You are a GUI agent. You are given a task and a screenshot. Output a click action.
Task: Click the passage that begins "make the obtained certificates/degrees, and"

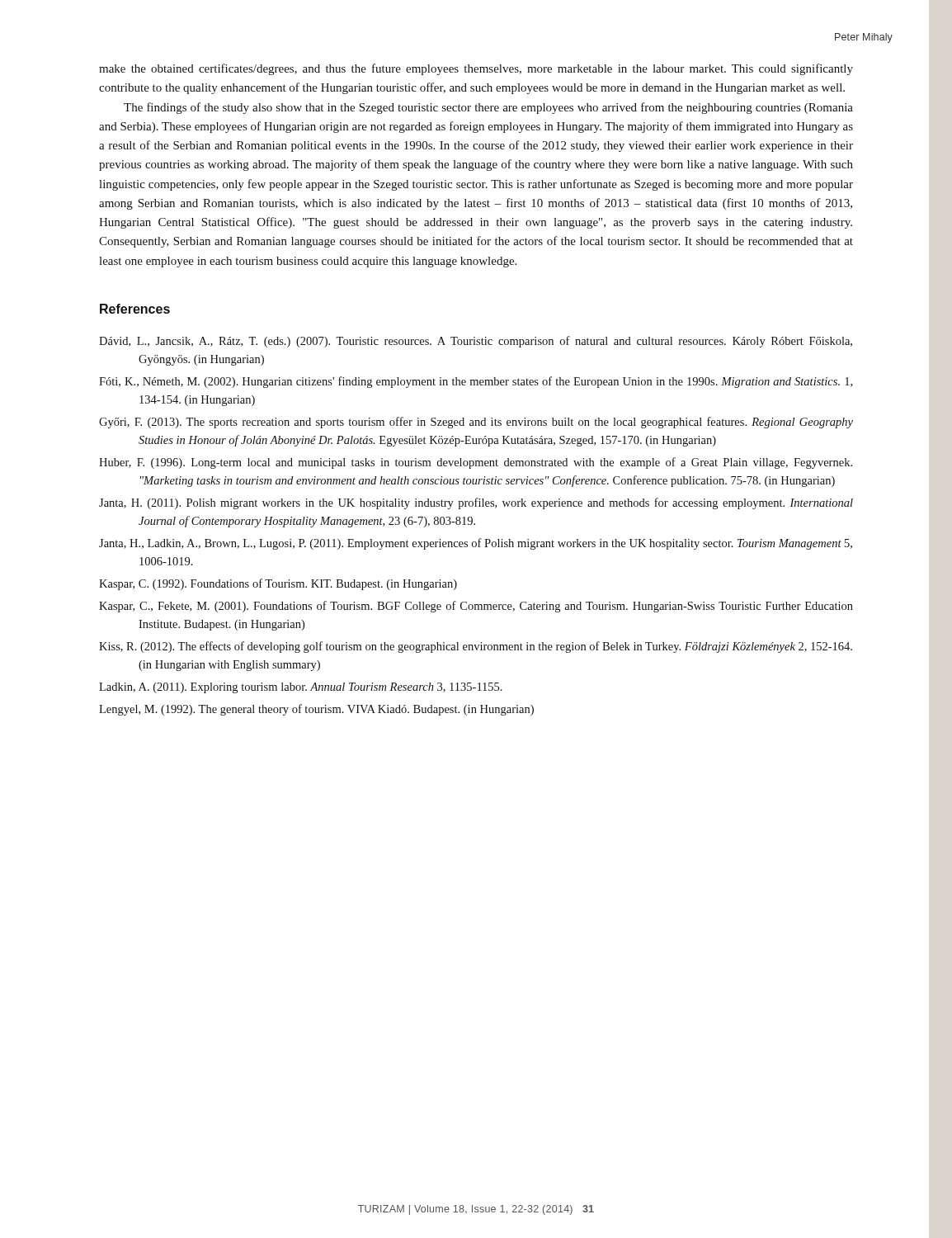[476, 165]
